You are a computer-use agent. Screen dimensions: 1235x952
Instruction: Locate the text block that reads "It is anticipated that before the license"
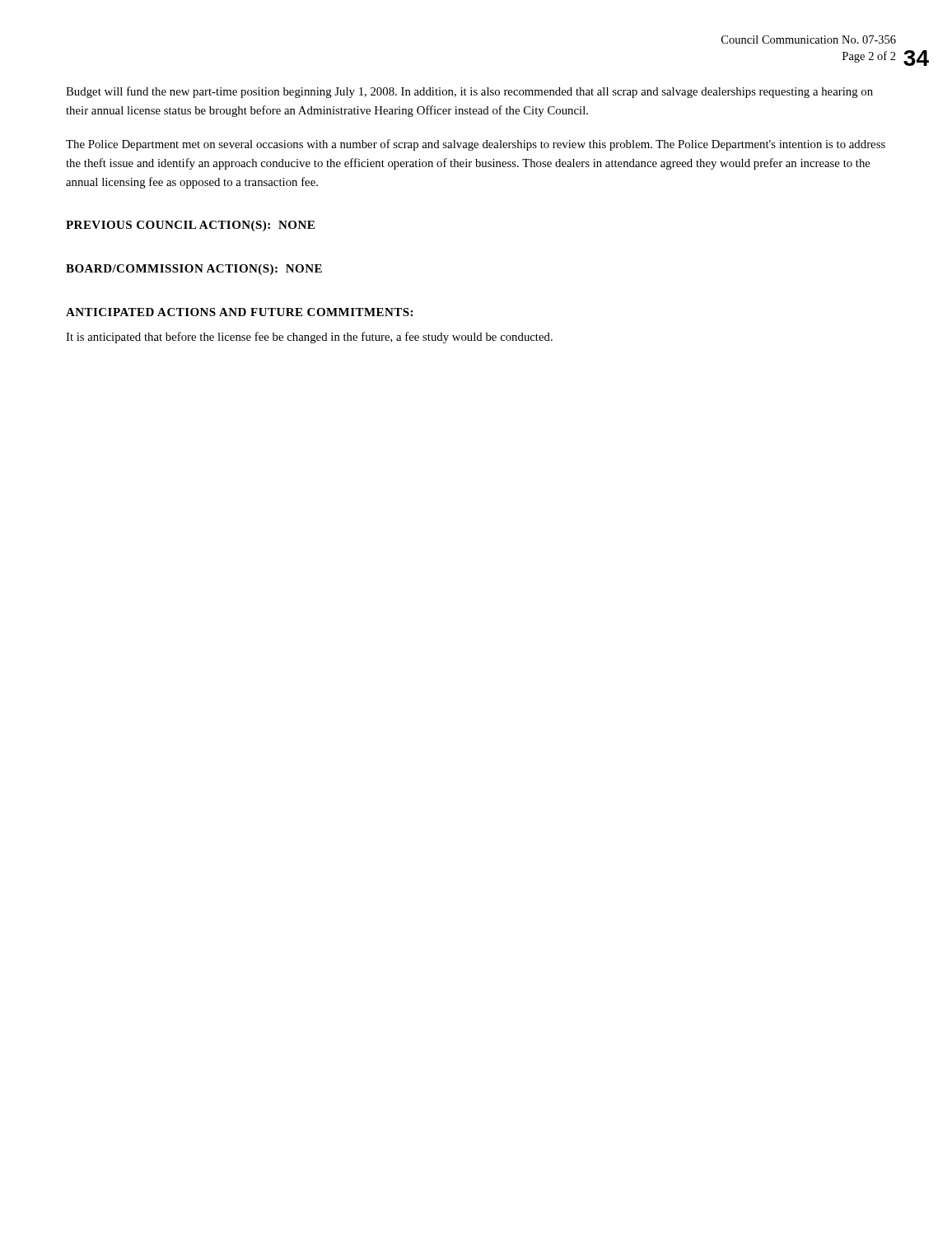point(309,336)
